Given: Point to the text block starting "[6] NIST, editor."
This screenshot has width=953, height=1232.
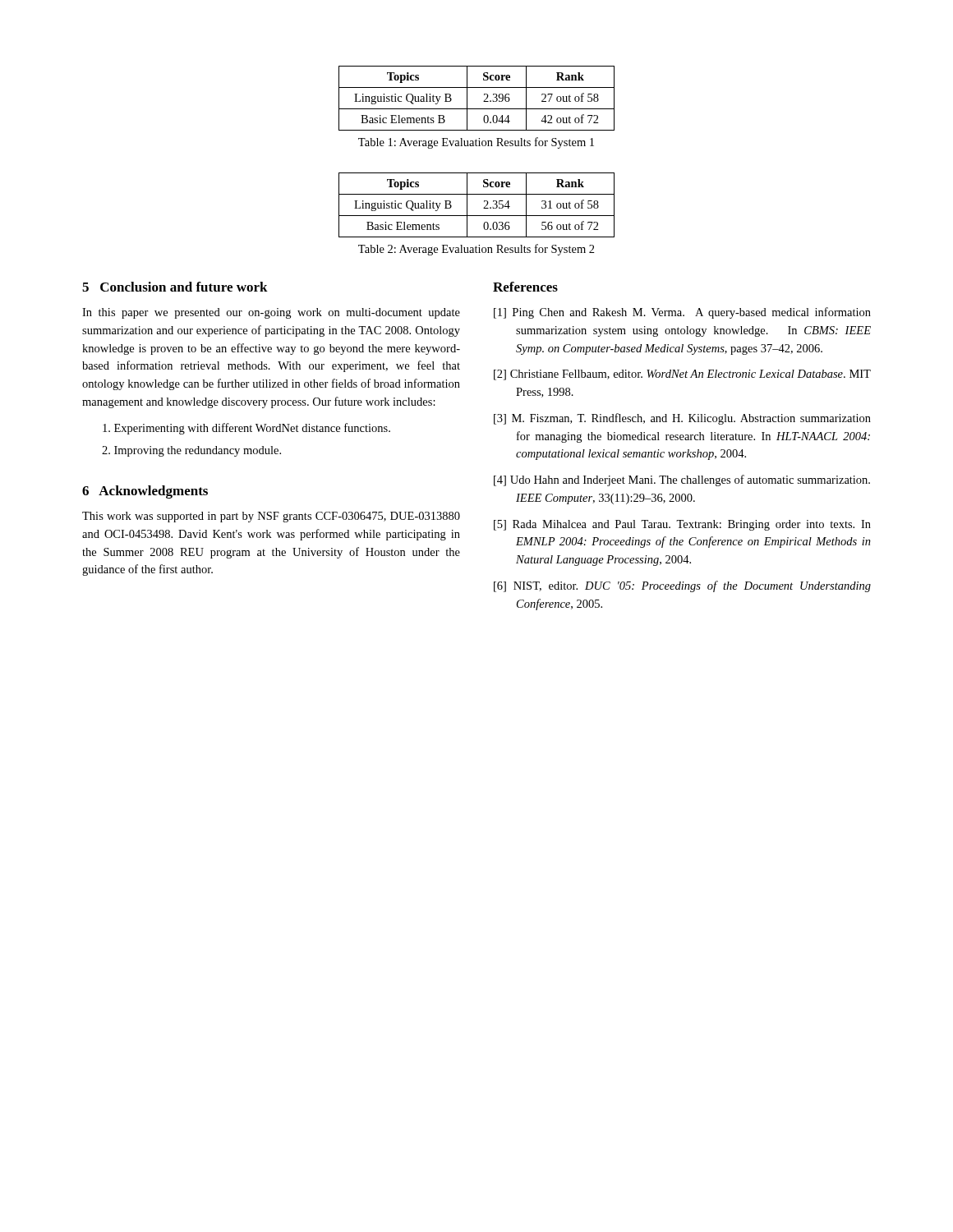Looking at the screenshot, I should coord(682,594).
